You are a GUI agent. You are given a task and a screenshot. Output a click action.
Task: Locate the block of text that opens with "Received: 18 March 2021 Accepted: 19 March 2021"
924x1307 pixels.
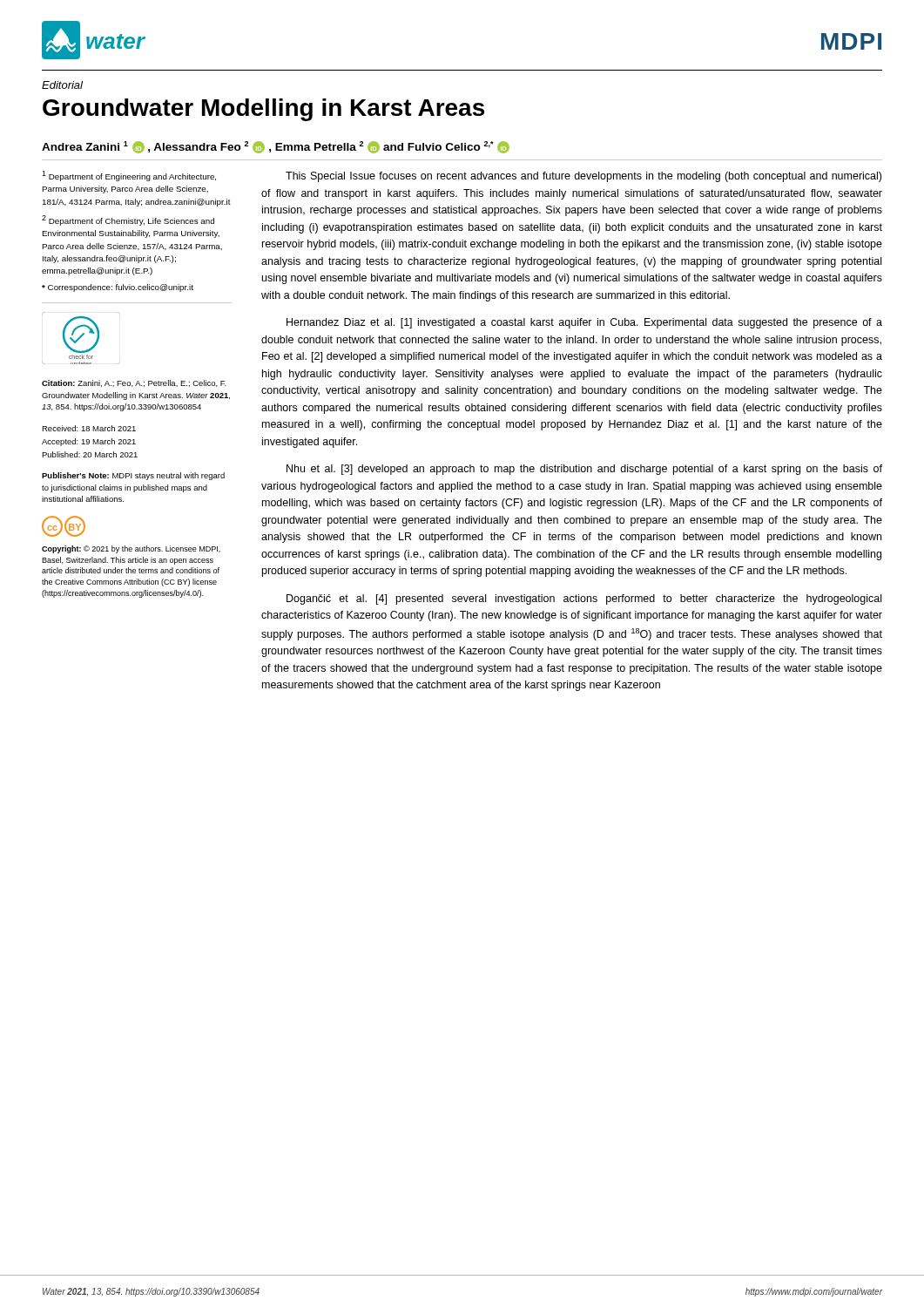click(x=90, y=441)
